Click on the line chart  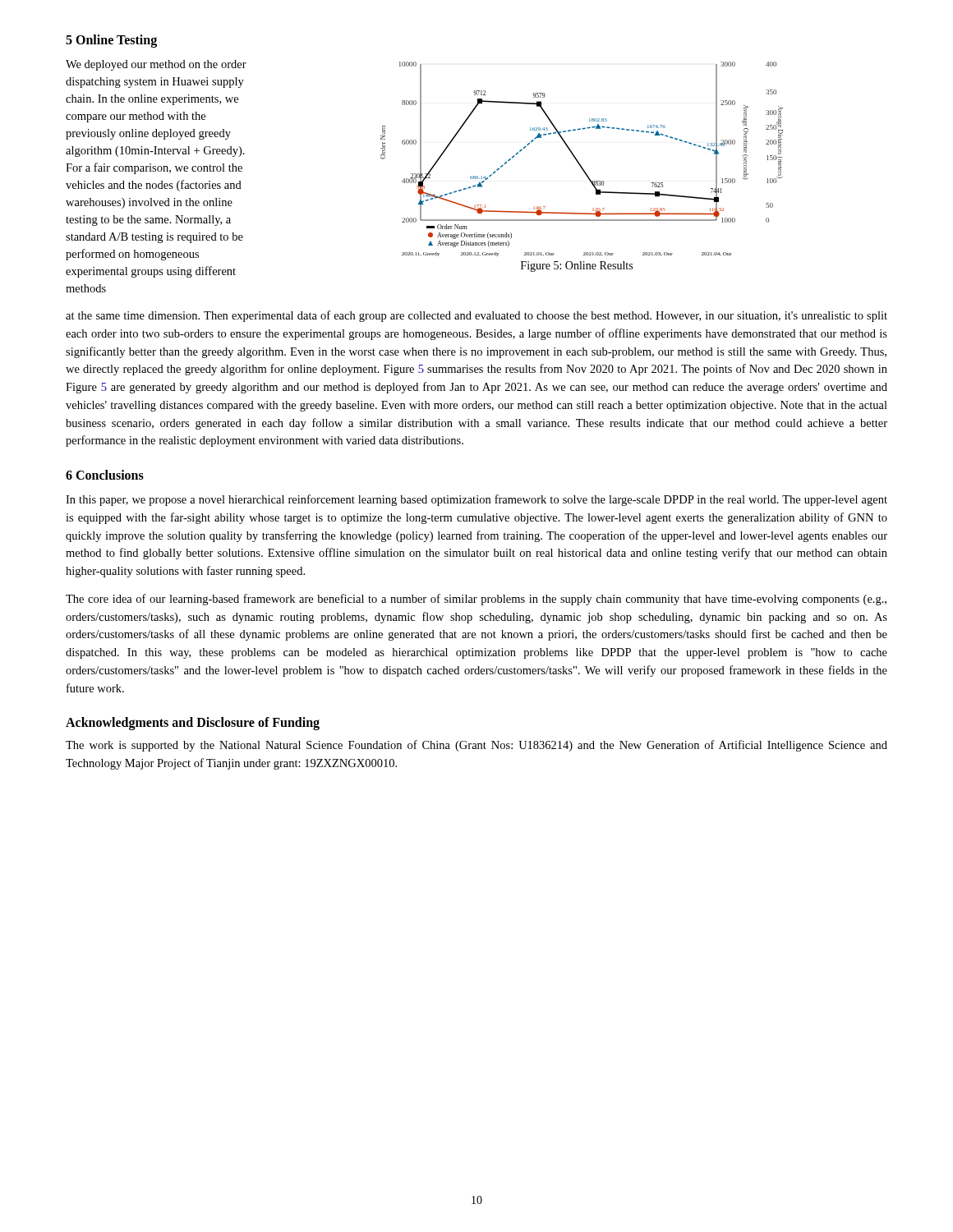point(577,156)
